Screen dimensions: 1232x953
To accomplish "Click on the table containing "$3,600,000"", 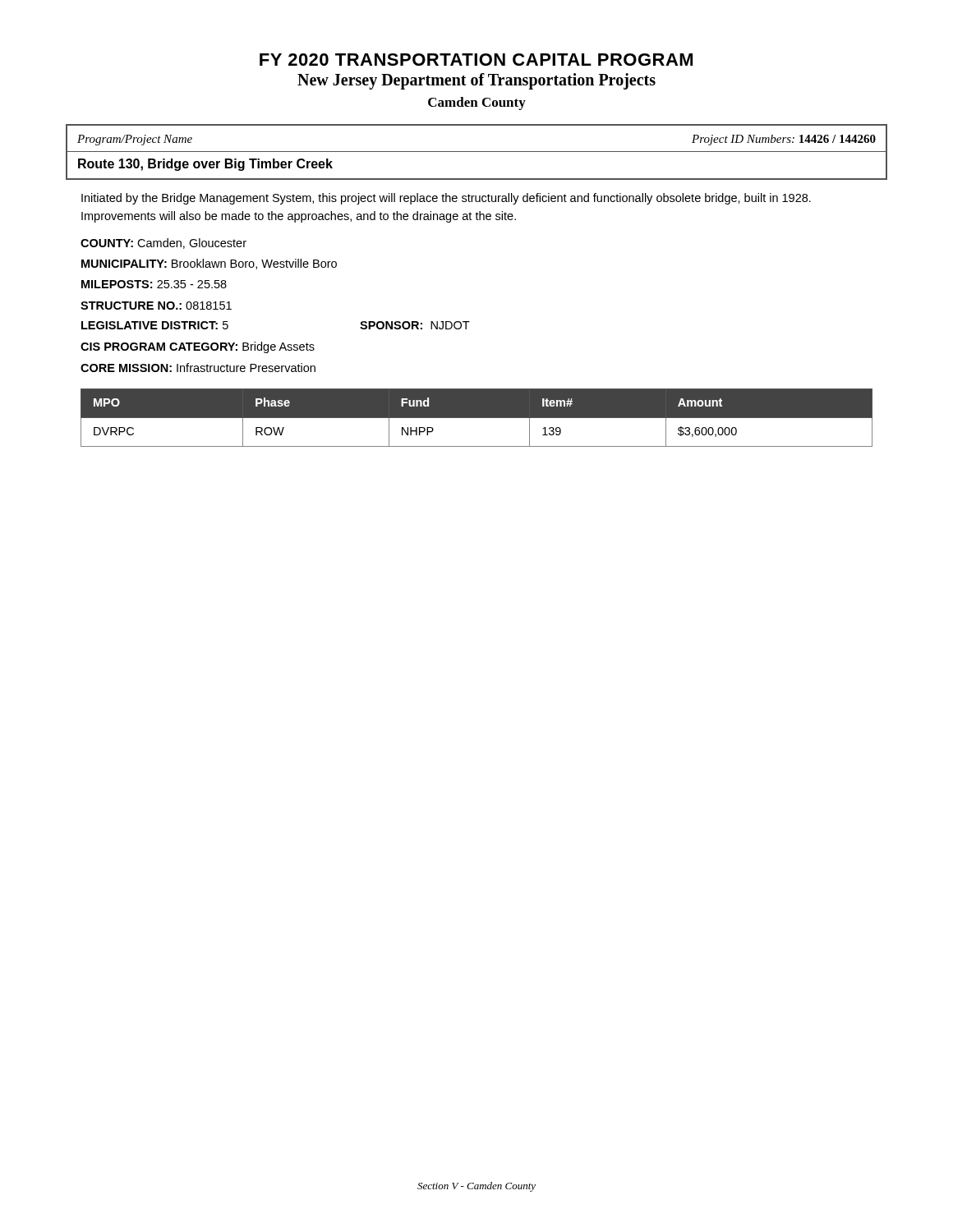I will [x=476, y=418].
